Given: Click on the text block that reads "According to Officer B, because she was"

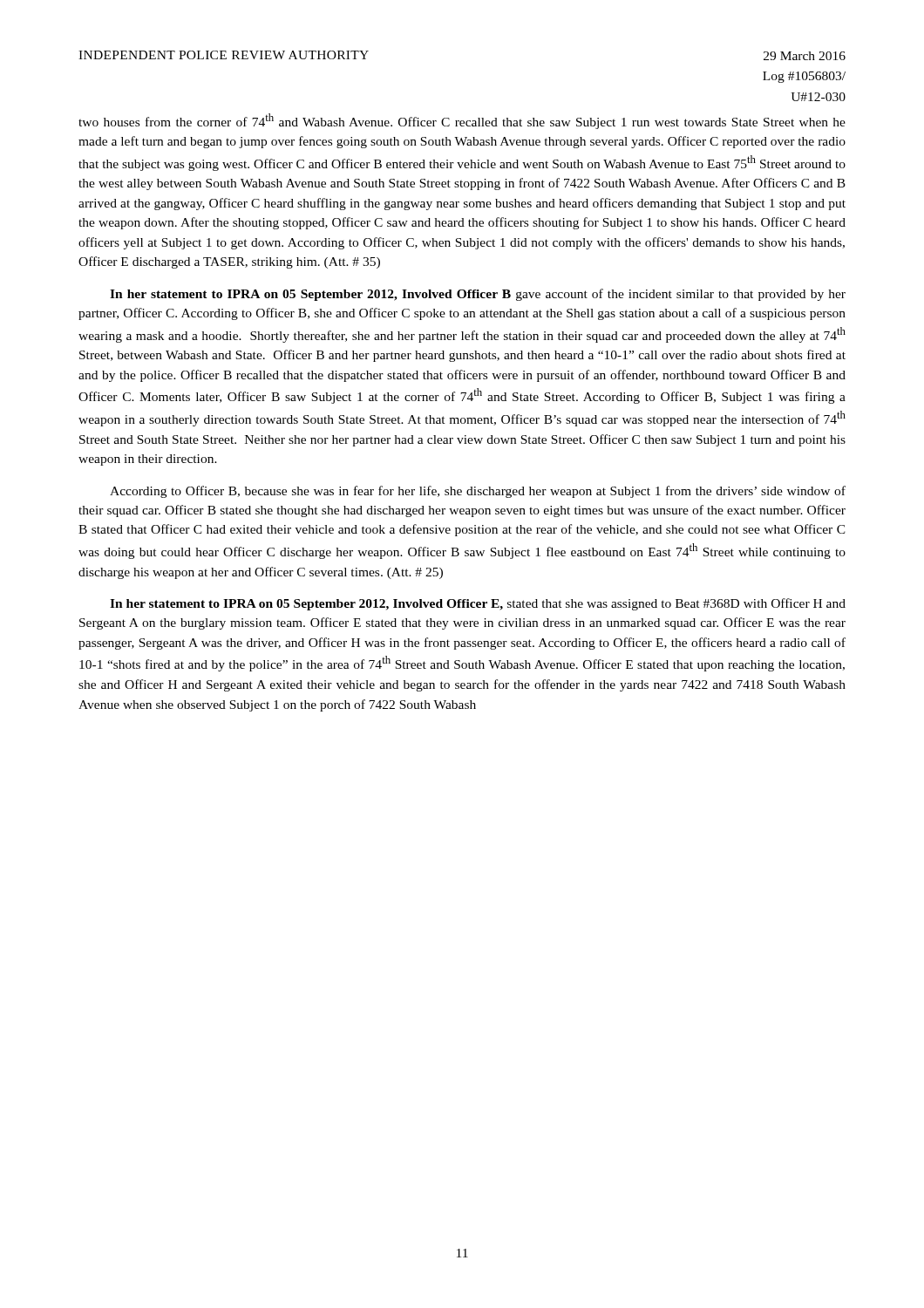Looking at the screenshot, I should click(x=462, y=531).
